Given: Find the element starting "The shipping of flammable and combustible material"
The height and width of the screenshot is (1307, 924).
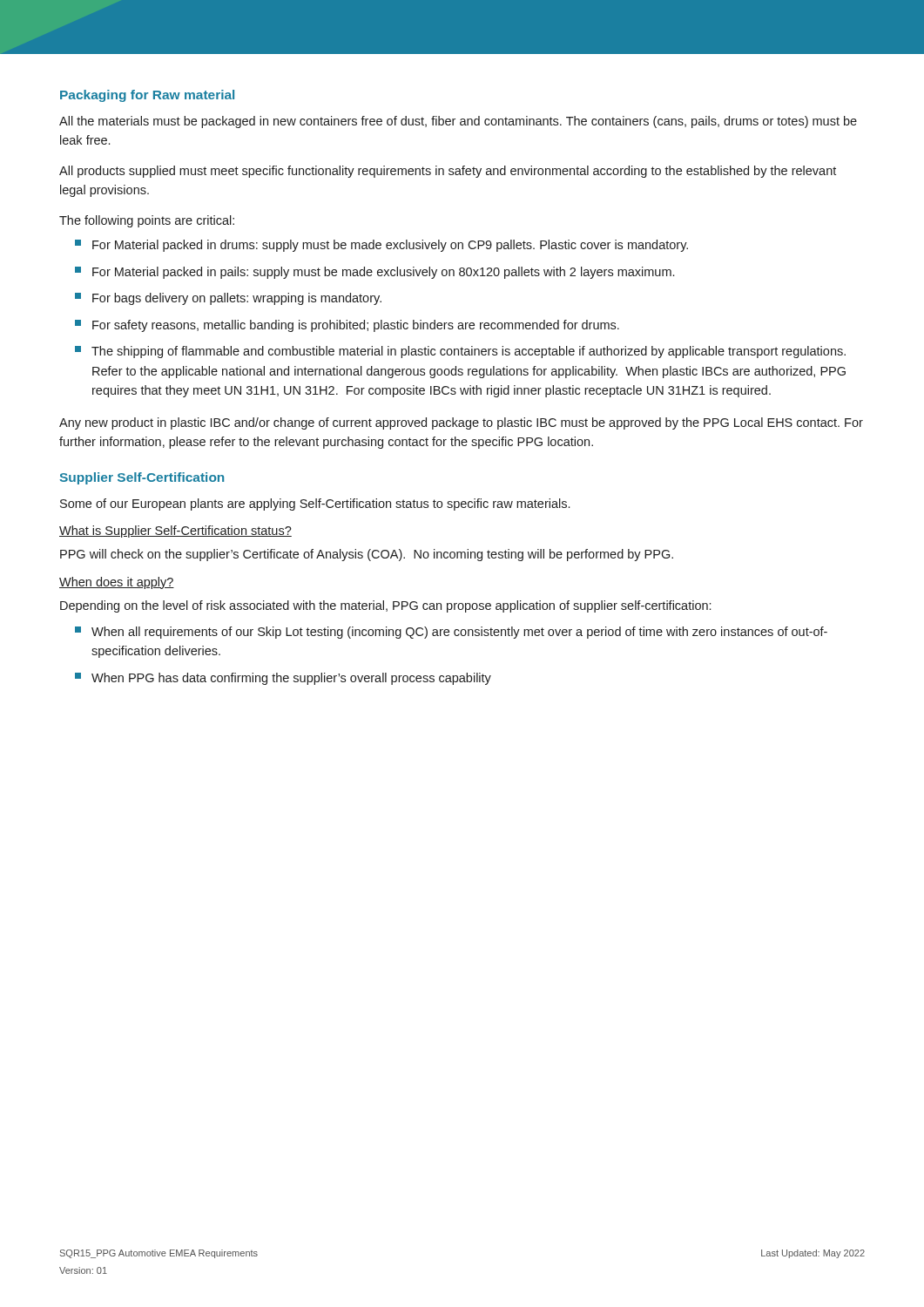Looking at the screenshot, I should [x=470, y=371].
